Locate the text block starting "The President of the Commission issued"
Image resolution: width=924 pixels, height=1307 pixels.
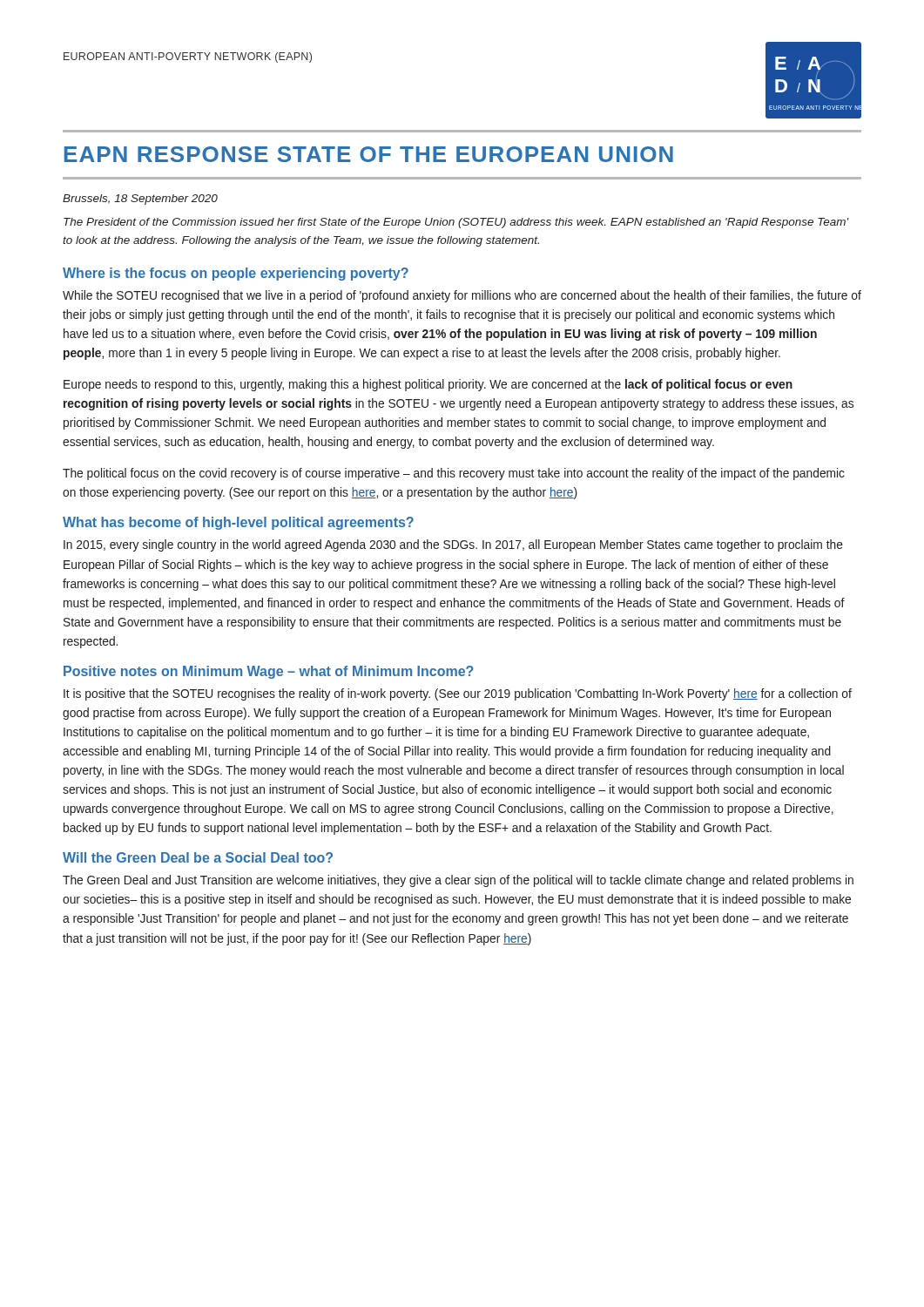click(456, 231)
